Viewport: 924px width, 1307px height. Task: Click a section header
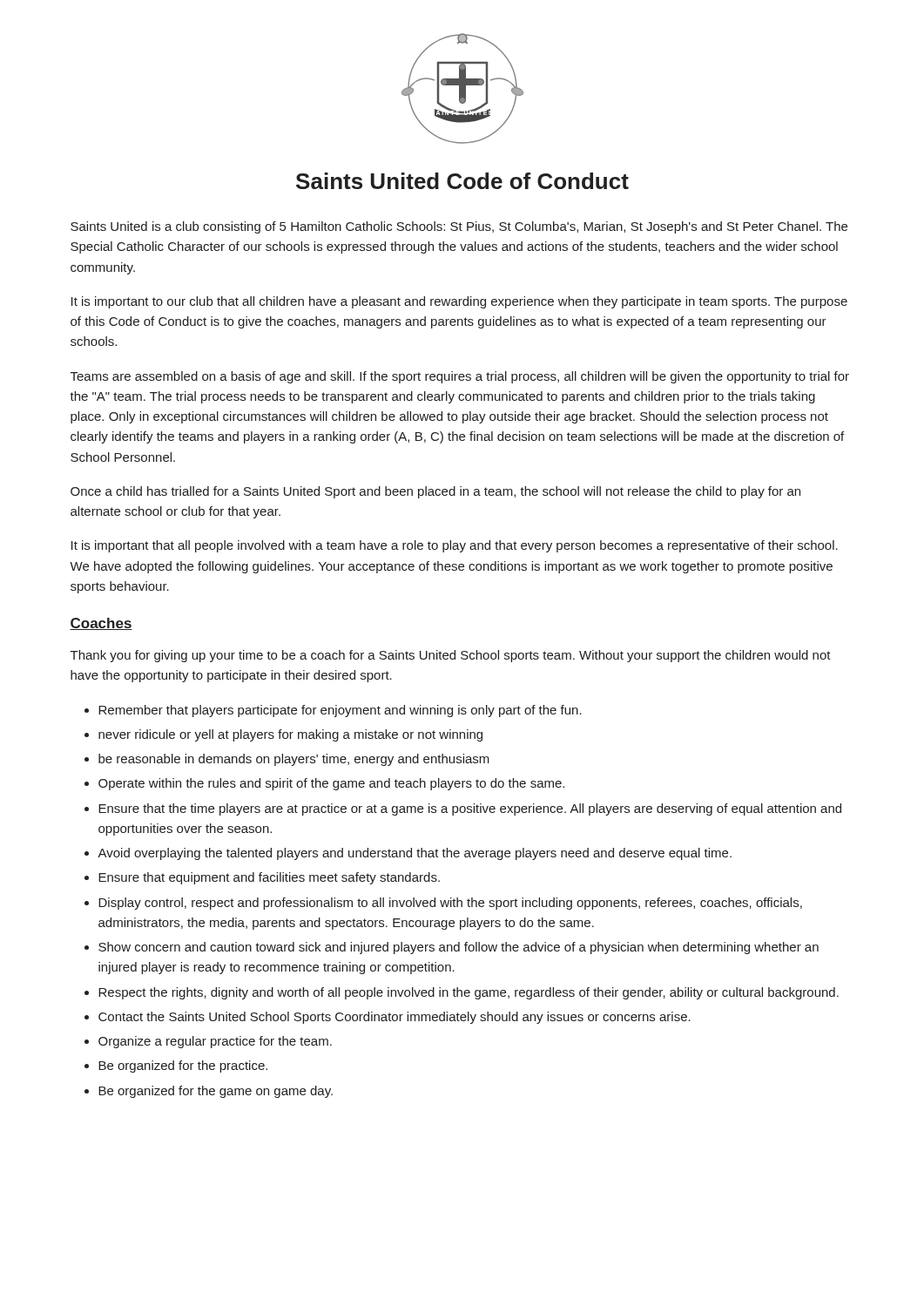(x=101, y=623)
